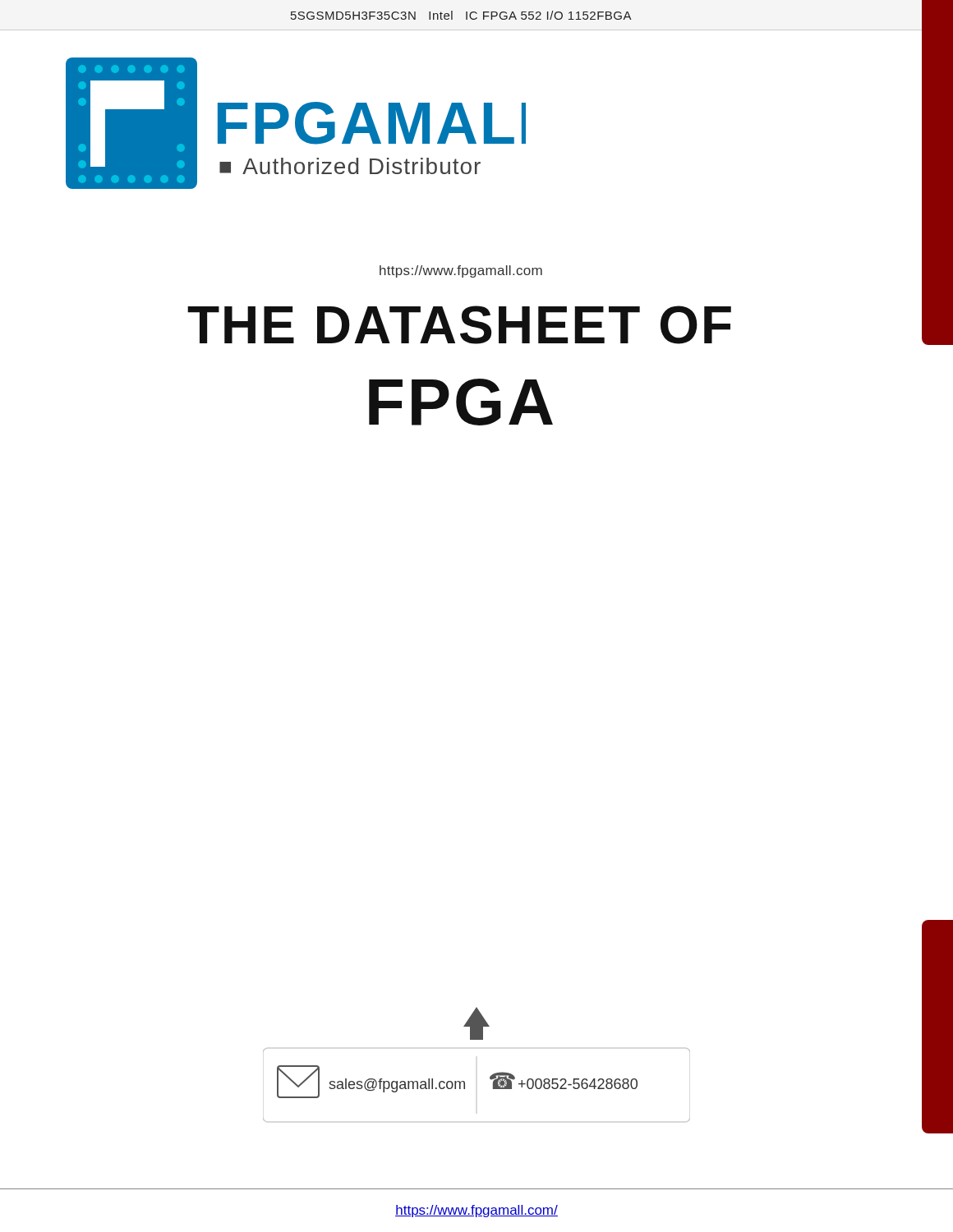Find the infographic

(x=476, y=1074)
